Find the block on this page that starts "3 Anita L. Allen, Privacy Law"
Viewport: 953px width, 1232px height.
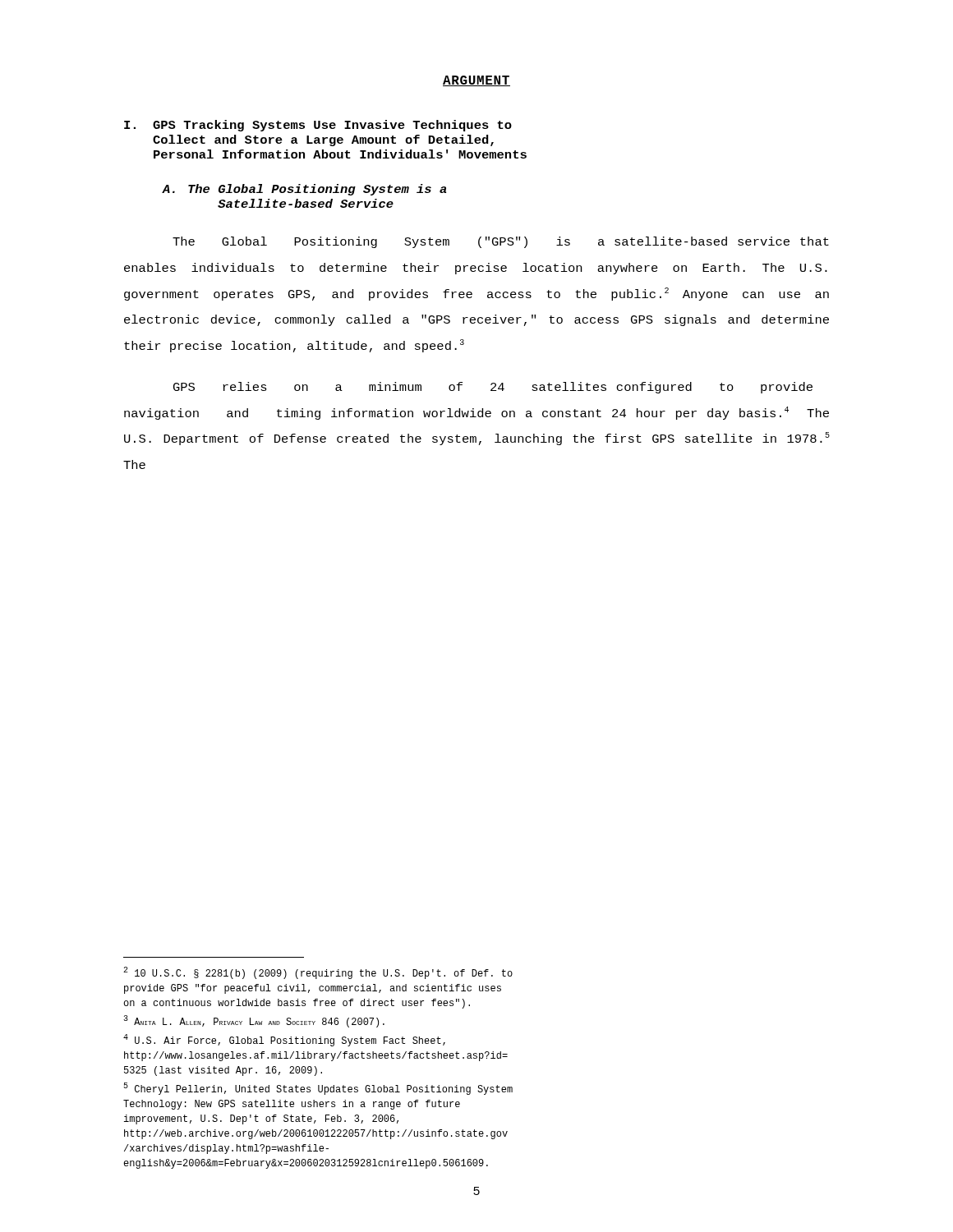click(255, 1021)
